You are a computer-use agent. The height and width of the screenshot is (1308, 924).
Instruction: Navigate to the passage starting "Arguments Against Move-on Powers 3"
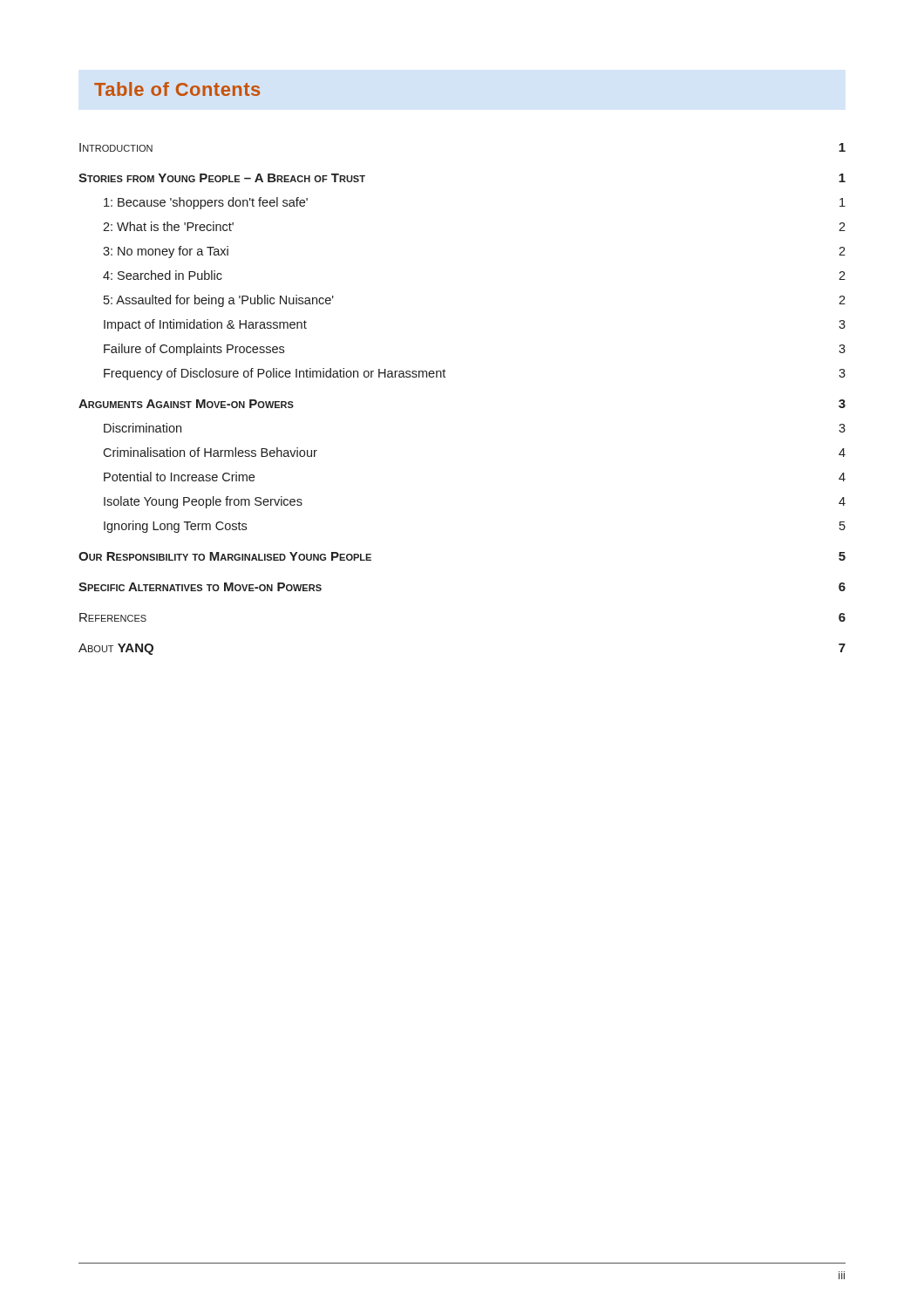tap(185, 402)
